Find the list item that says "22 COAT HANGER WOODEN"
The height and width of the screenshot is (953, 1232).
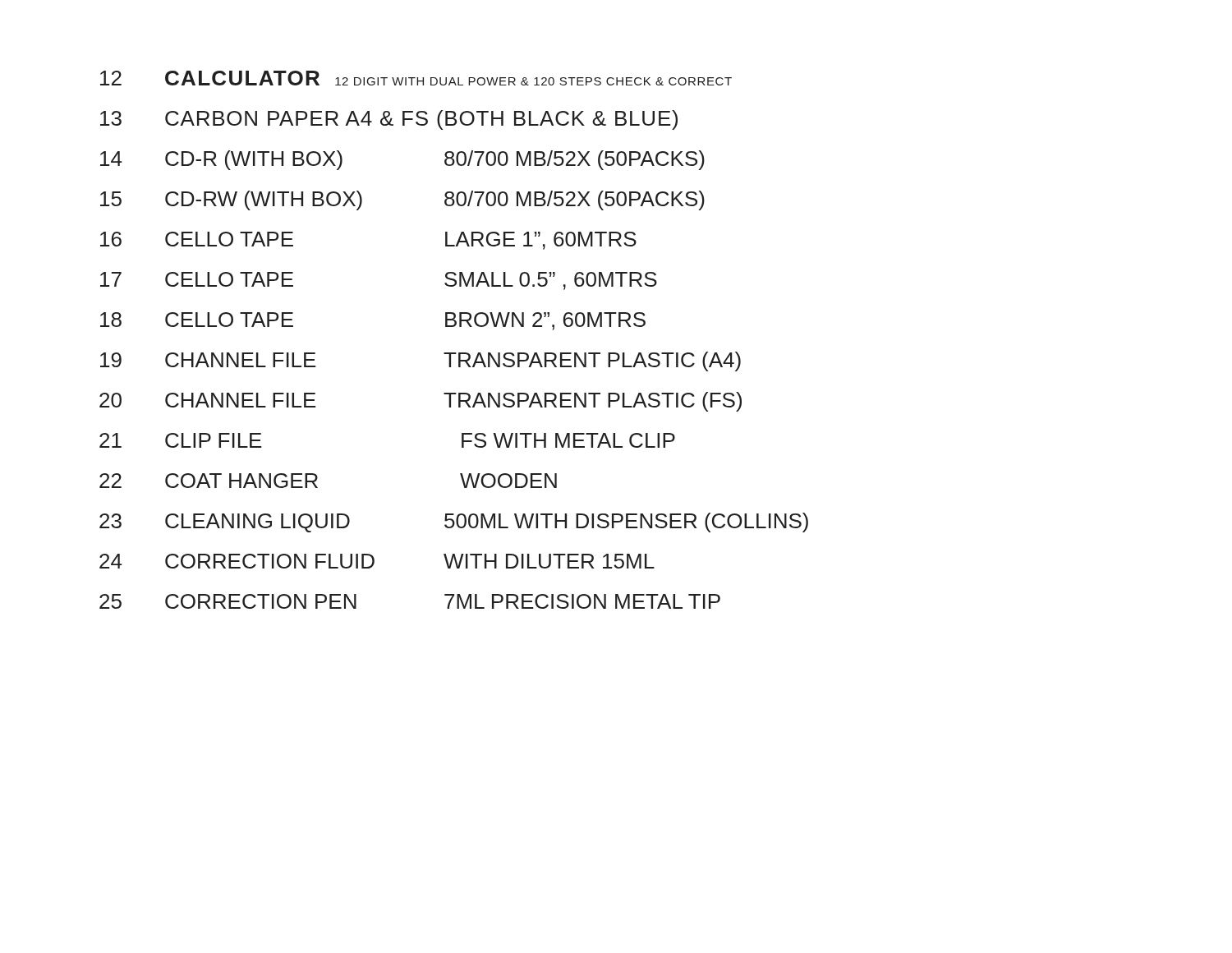tap(235, 480)
